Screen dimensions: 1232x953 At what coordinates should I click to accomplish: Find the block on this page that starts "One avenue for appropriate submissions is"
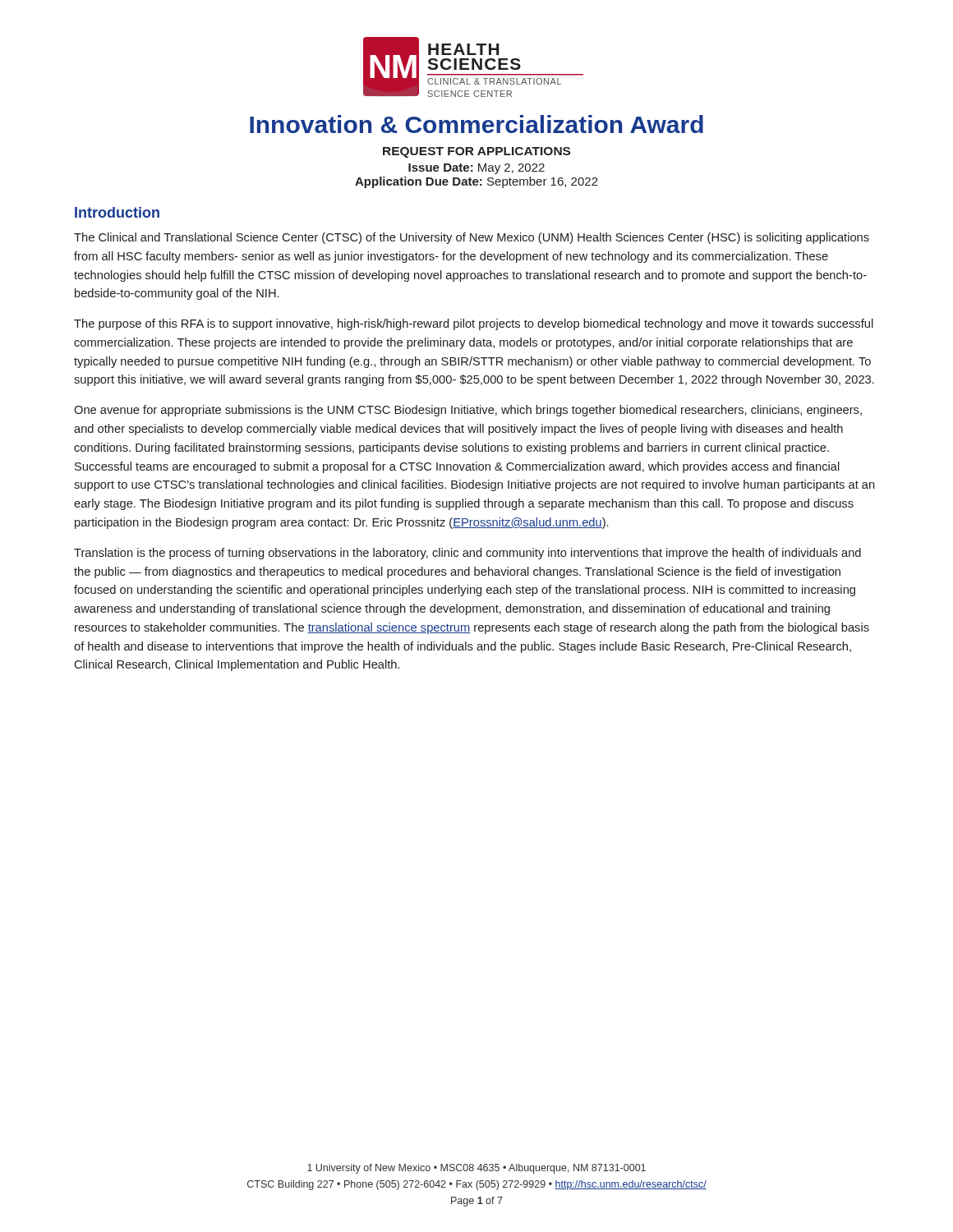474,466
